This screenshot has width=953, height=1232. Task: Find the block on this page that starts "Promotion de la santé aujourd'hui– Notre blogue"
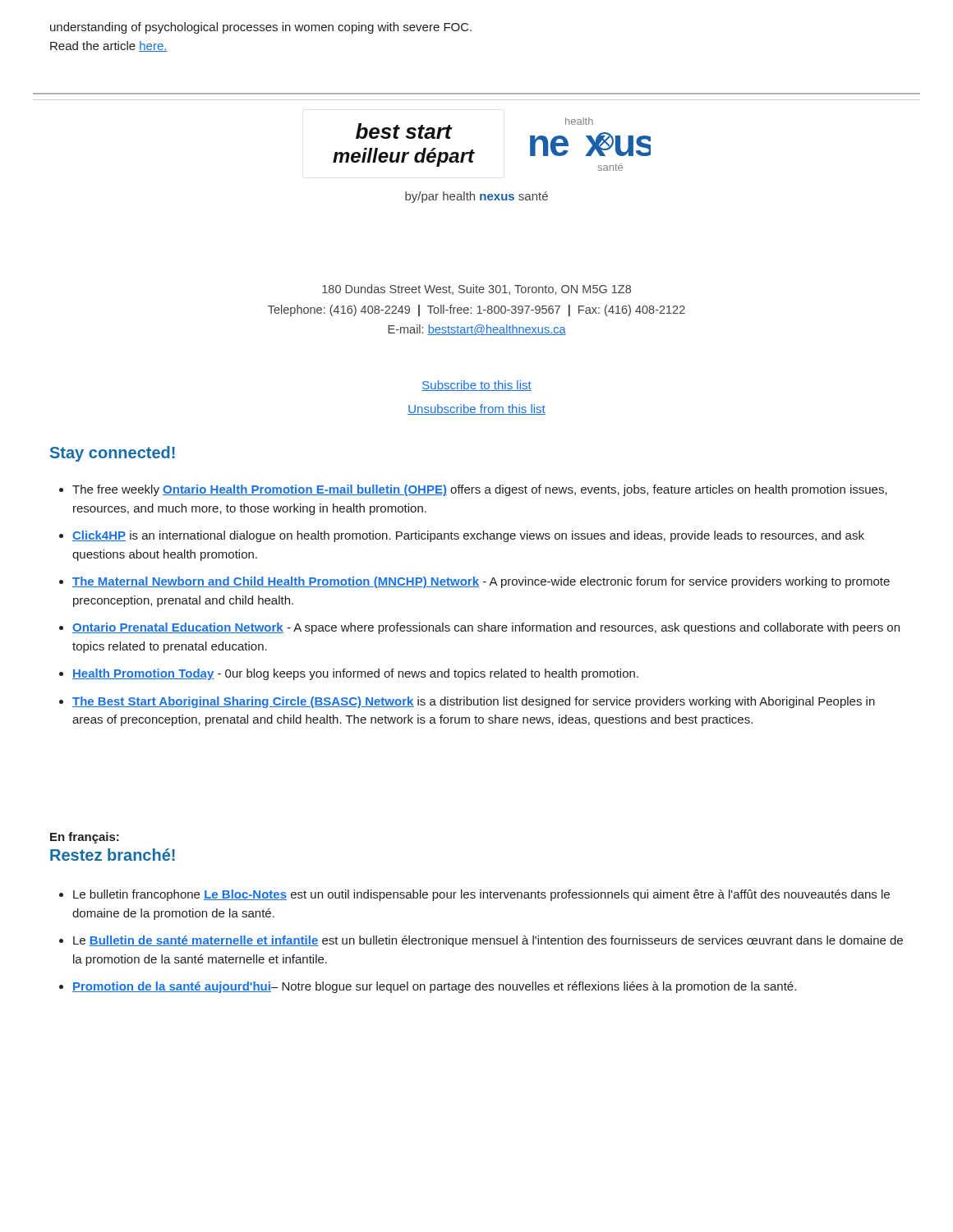[435, 986]
